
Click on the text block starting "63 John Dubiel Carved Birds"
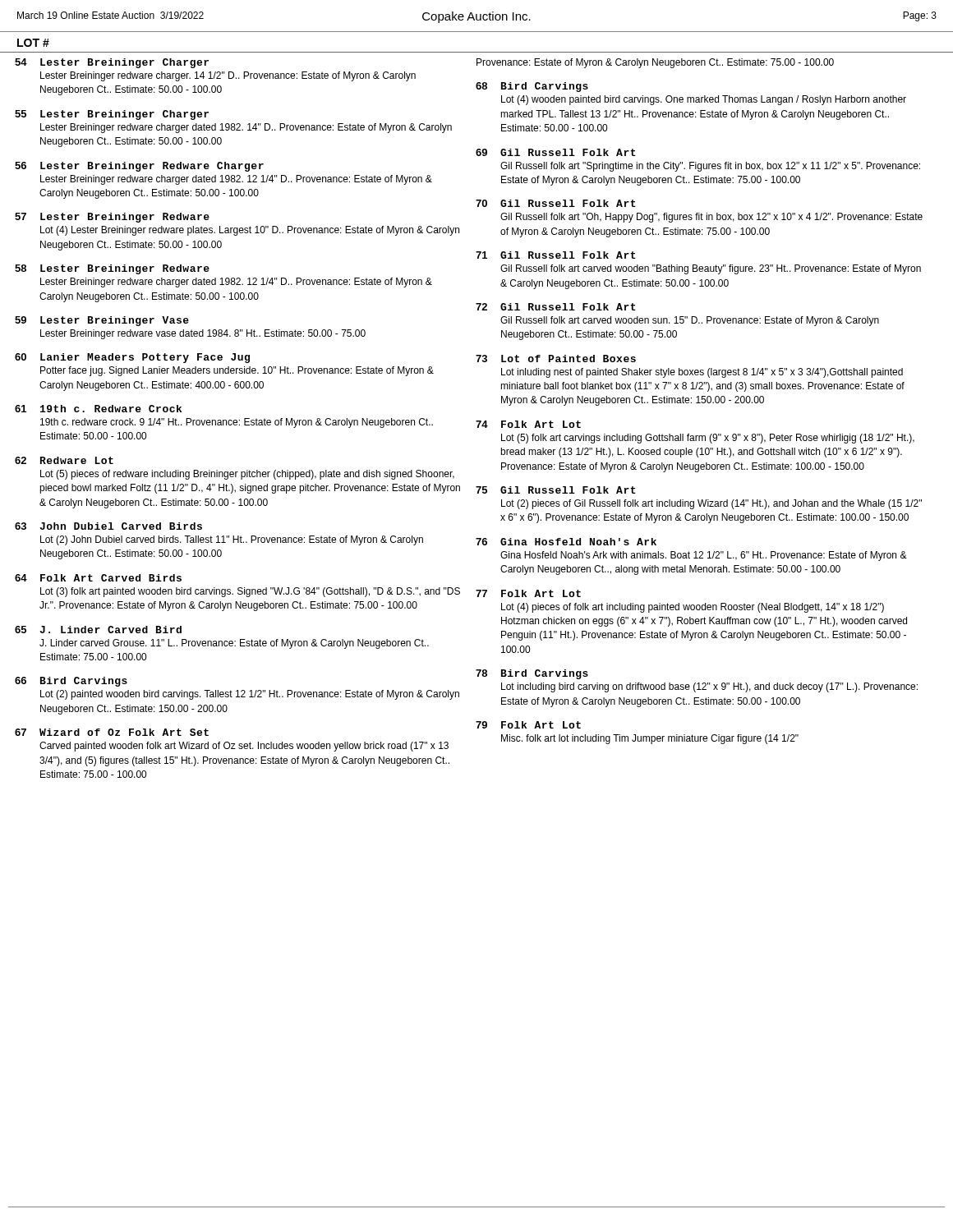tap(239, 541)
